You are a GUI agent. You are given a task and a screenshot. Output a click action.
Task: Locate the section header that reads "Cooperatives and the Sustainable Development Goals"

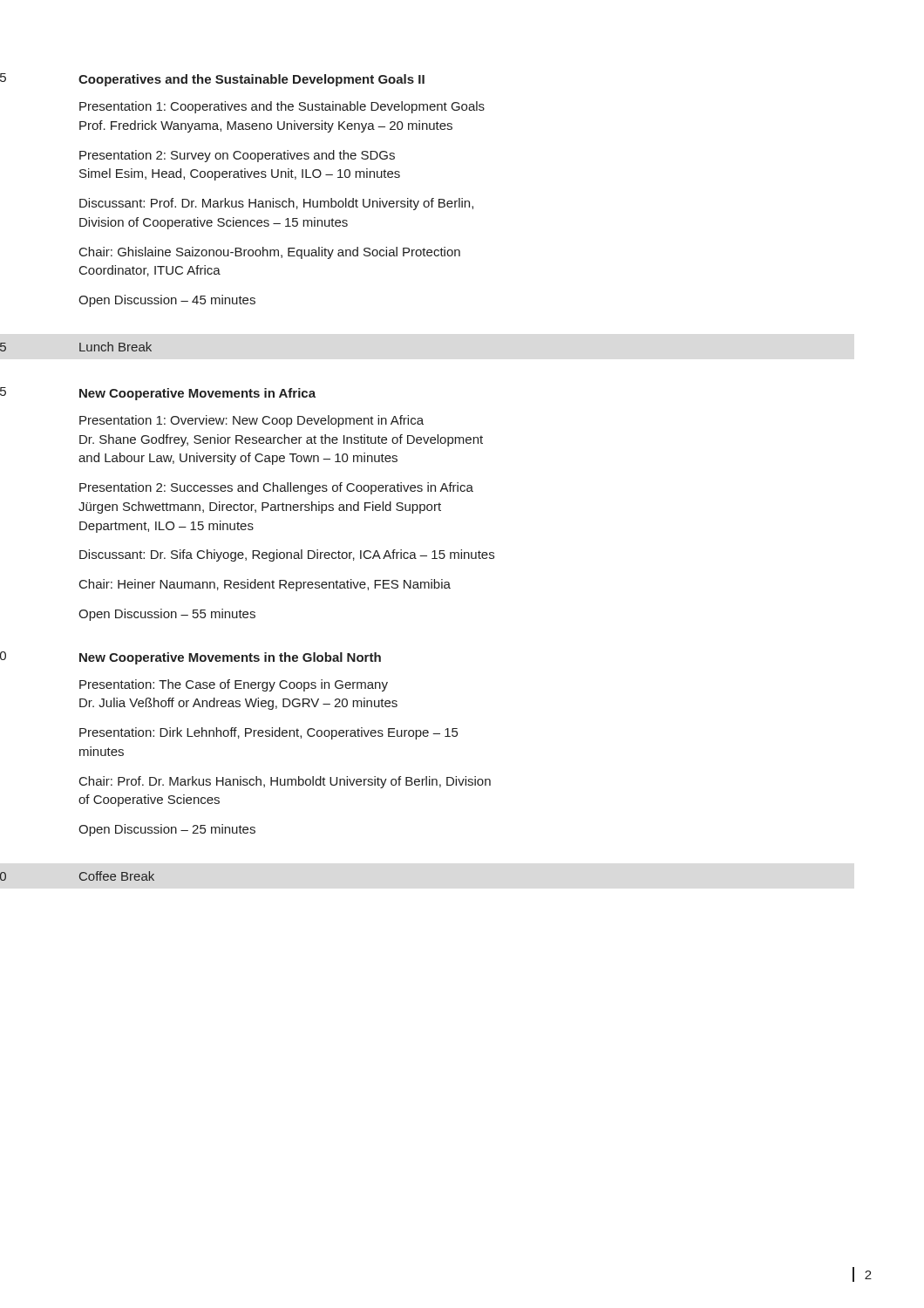pyautogui.click(x=252, y=79)
